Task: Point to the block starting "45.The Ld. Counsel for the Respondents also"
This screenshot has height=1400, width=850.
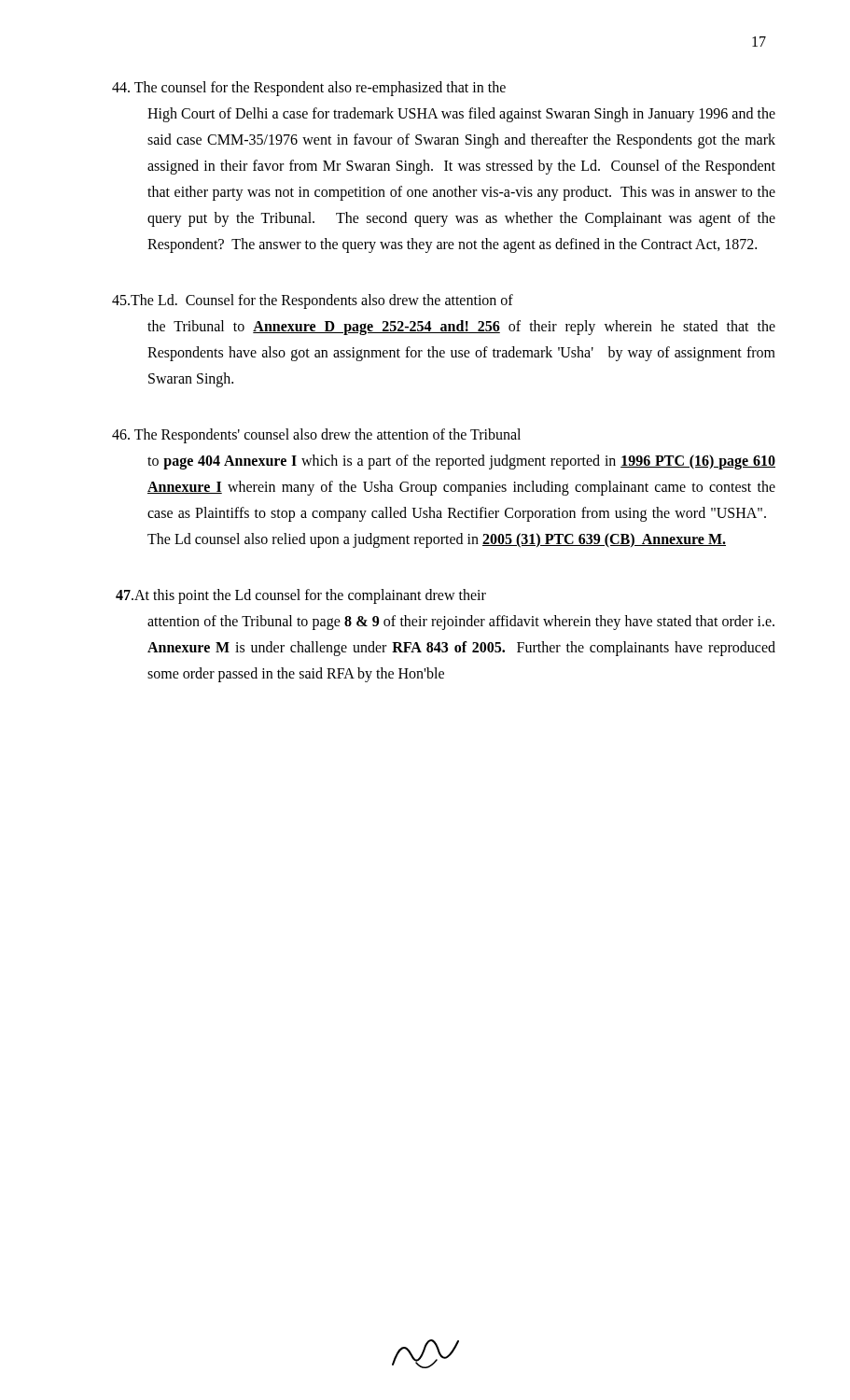Action: (x=444, y=342)
